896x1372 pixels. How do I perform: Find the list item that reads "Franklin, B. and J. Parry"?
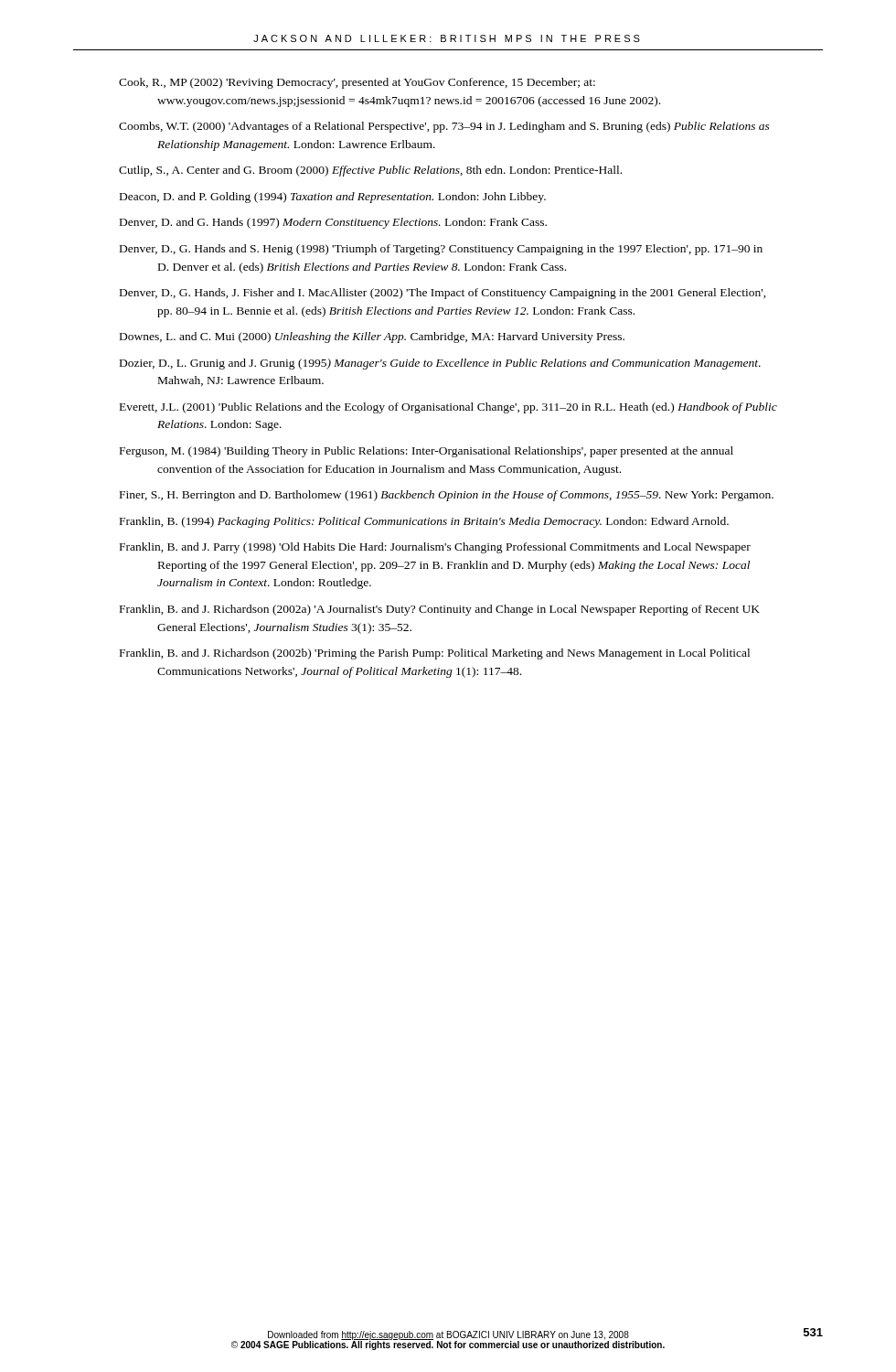click(x=435, y=565)
